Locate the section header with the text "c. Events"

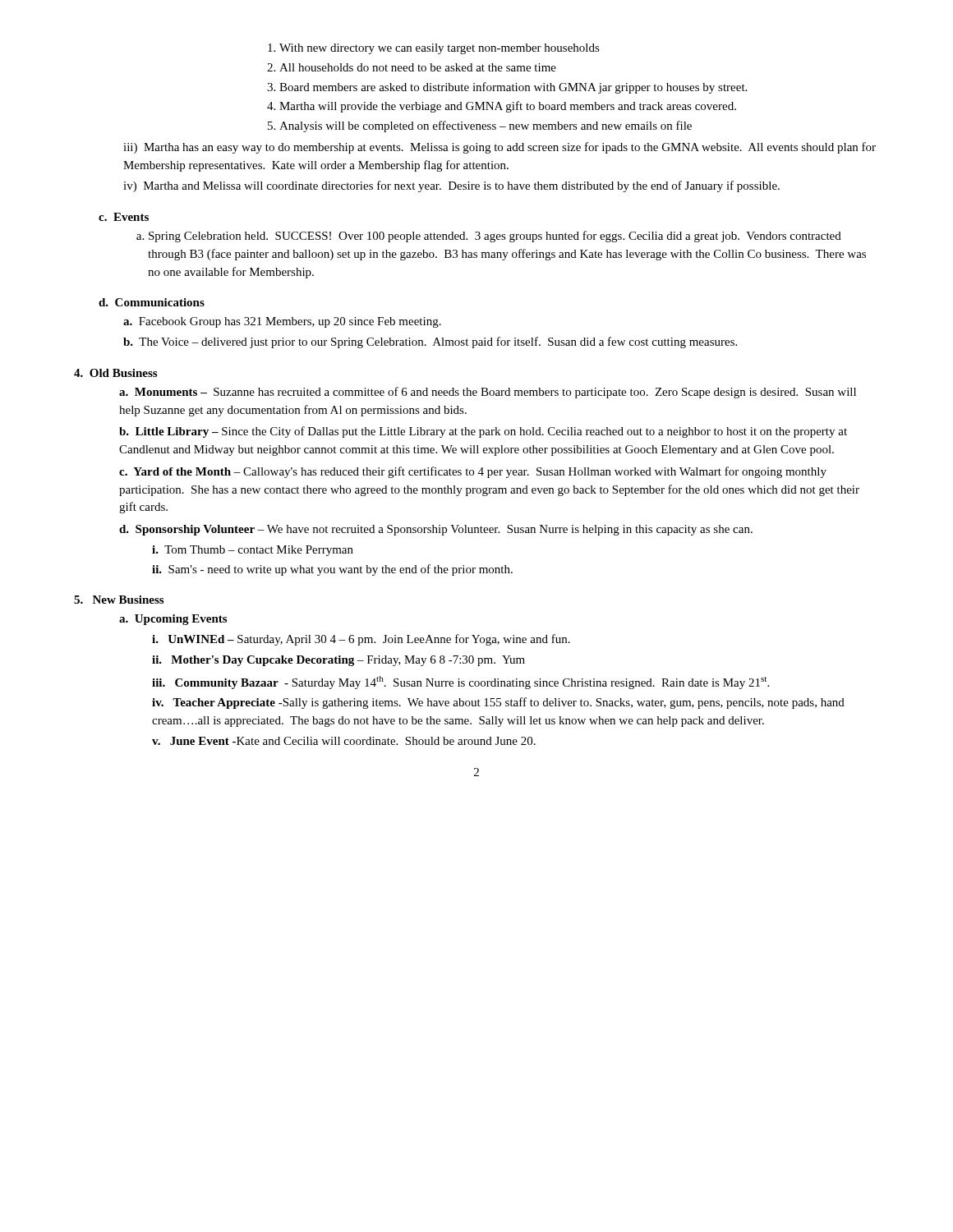(x=124, y=217)
